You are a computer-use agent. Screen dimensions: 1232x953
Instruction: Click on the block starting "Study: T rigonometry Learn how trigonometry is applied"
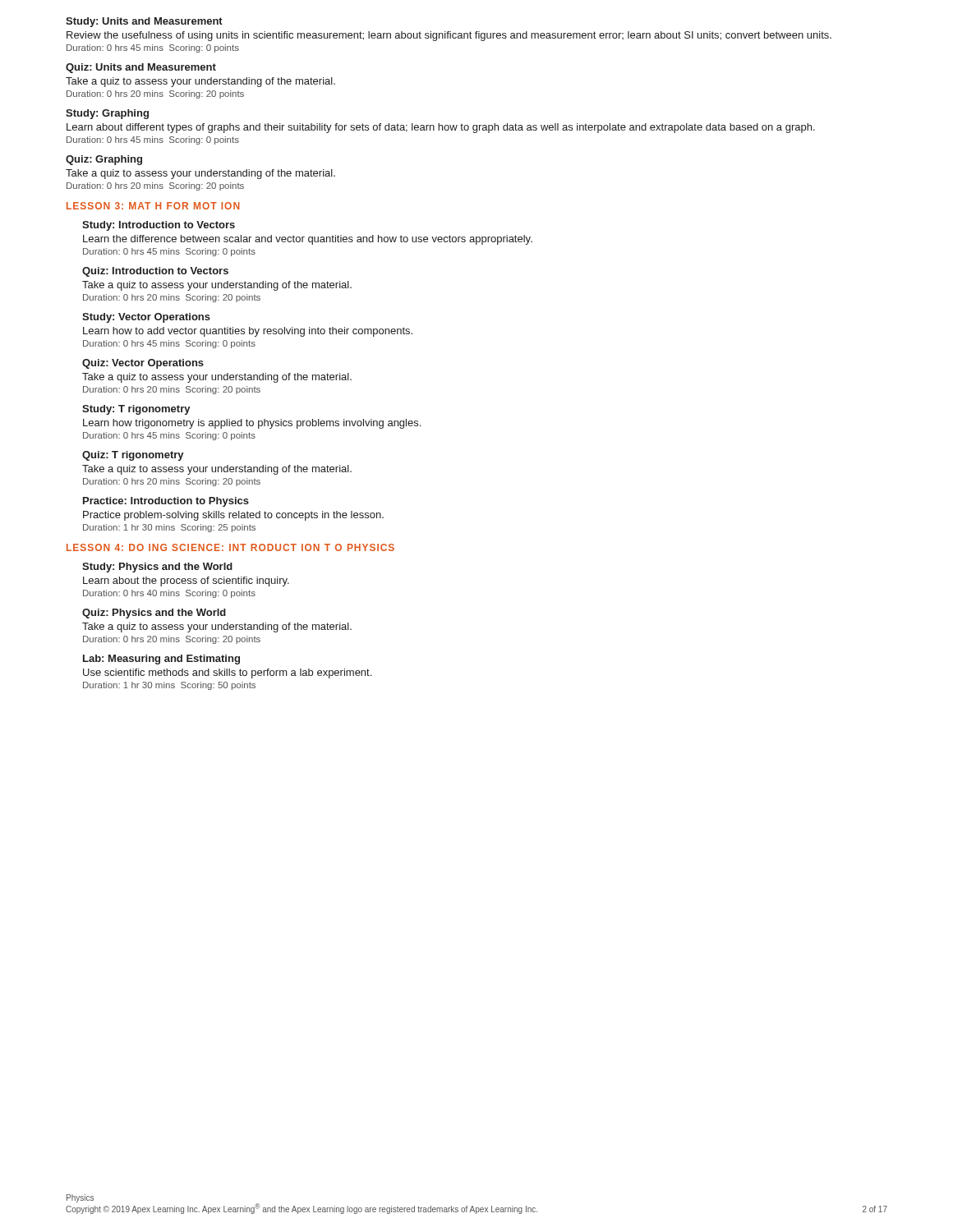136,410
